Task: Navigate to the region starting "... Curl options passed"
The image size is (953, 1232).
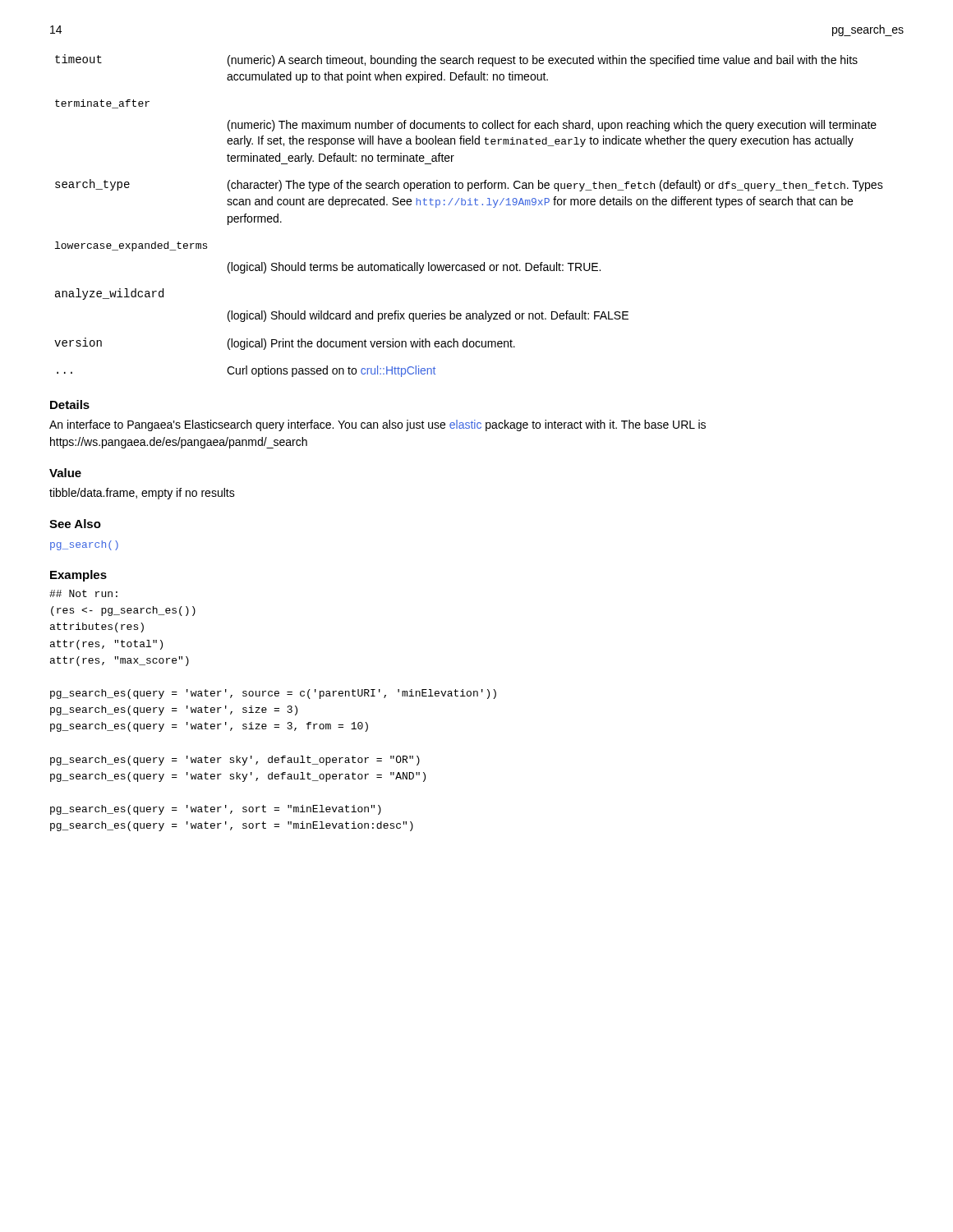Action: click(246, 371)
